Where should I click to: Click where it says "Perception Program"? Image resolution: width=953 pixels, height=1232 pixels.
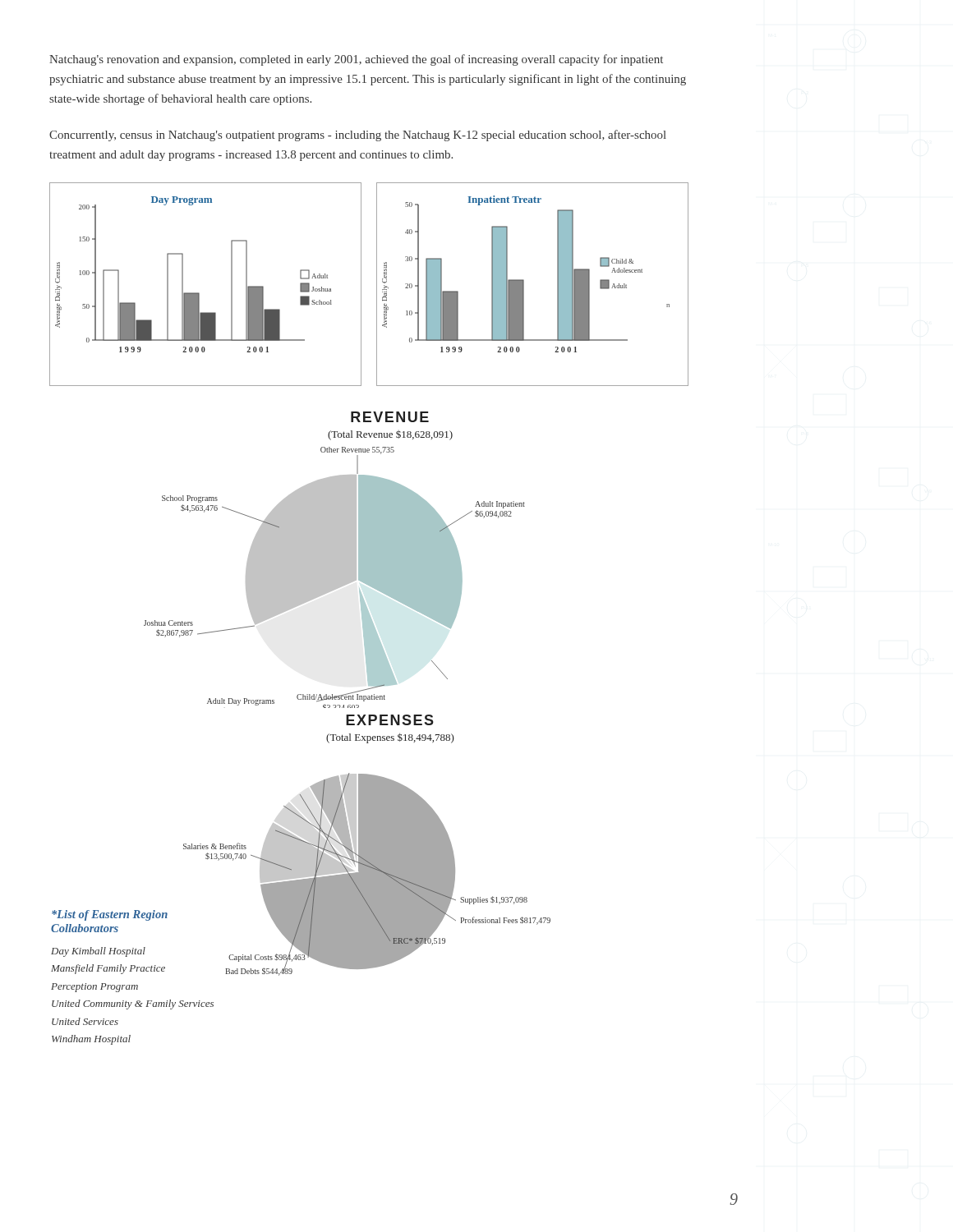click(x=95, y=986)
